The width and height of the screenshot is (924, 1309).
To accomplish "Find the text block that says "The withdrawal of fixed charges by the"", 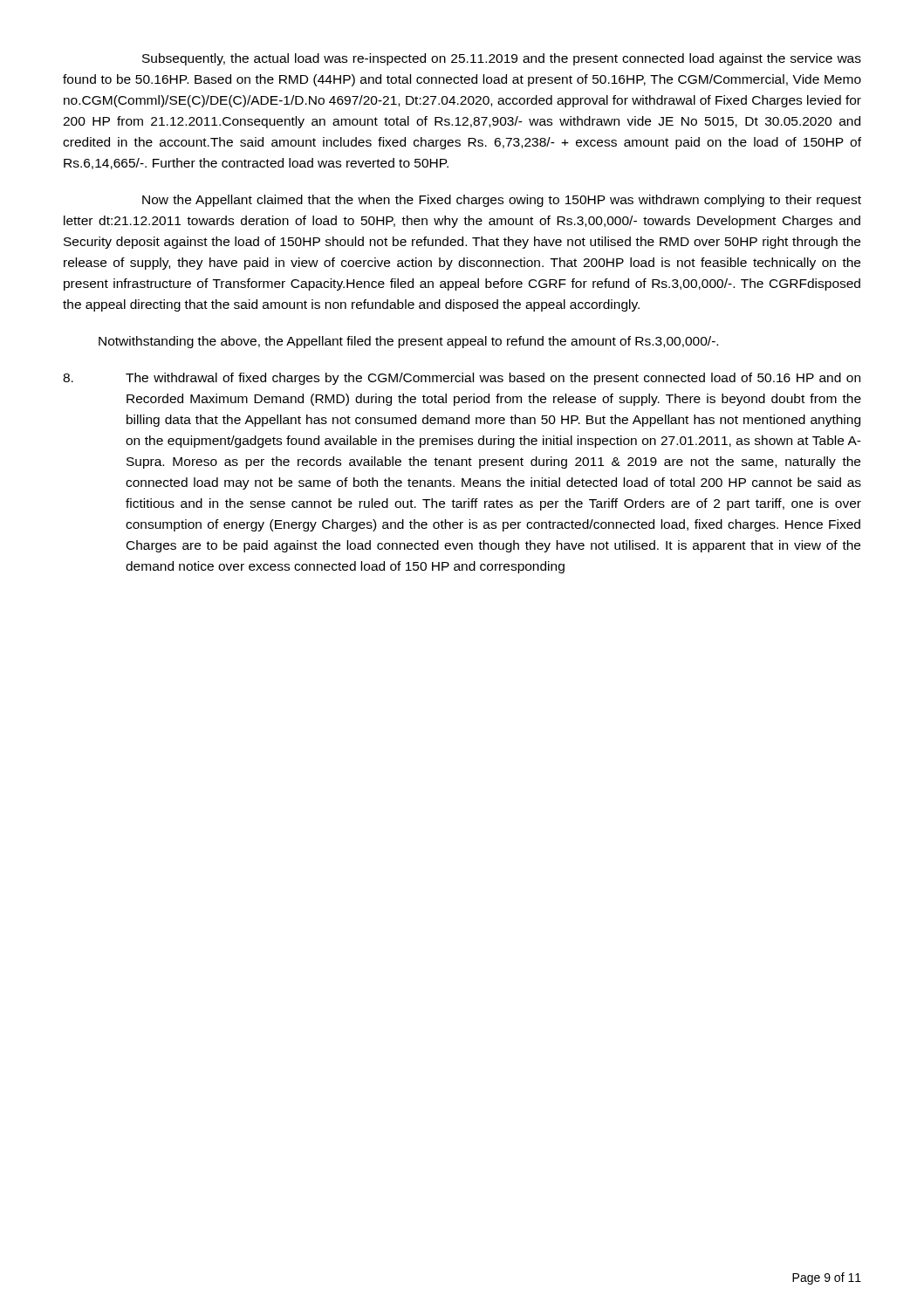I will [462, 472].
